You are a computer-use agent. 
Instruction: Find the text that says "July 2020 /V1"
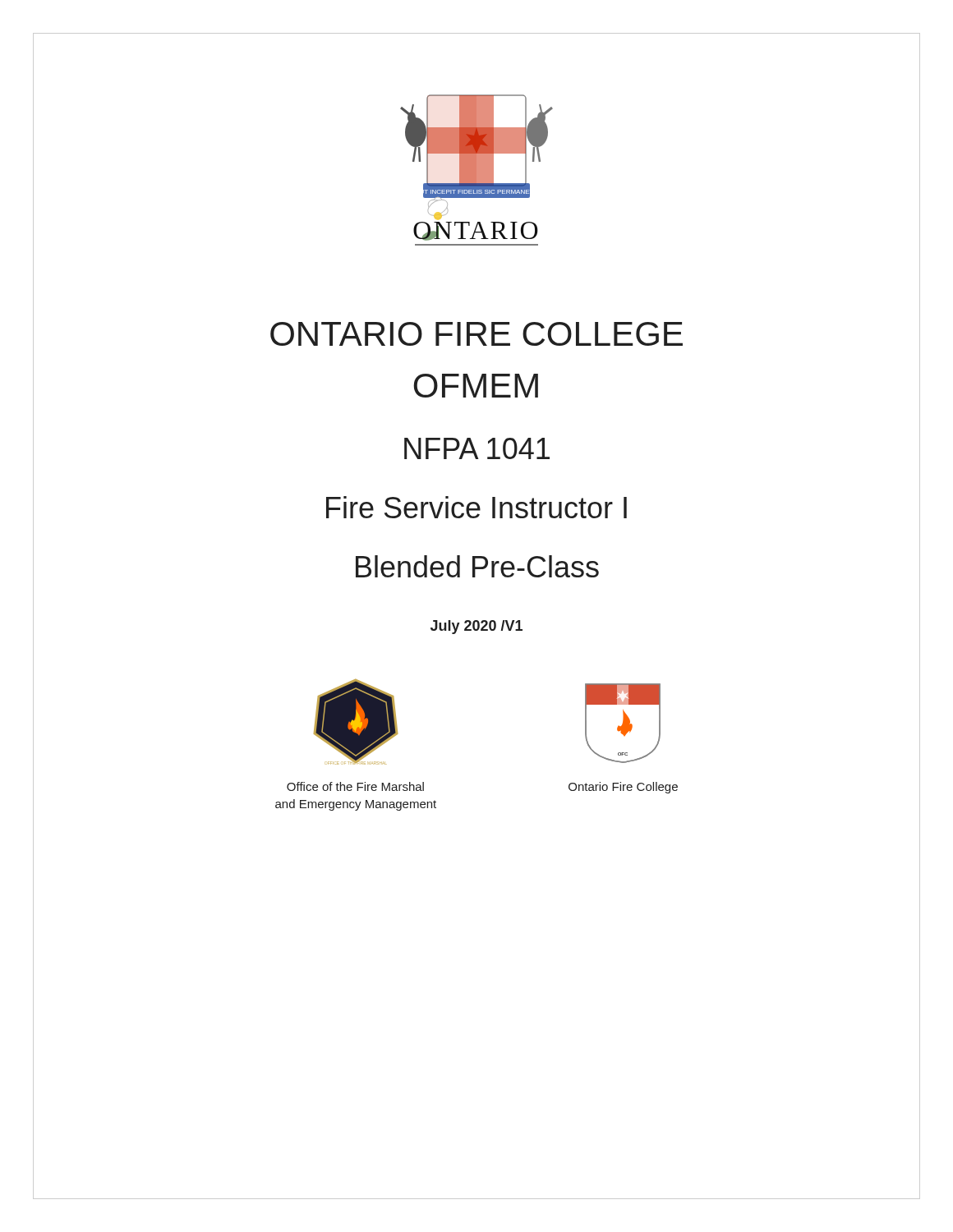coord(476,626)
